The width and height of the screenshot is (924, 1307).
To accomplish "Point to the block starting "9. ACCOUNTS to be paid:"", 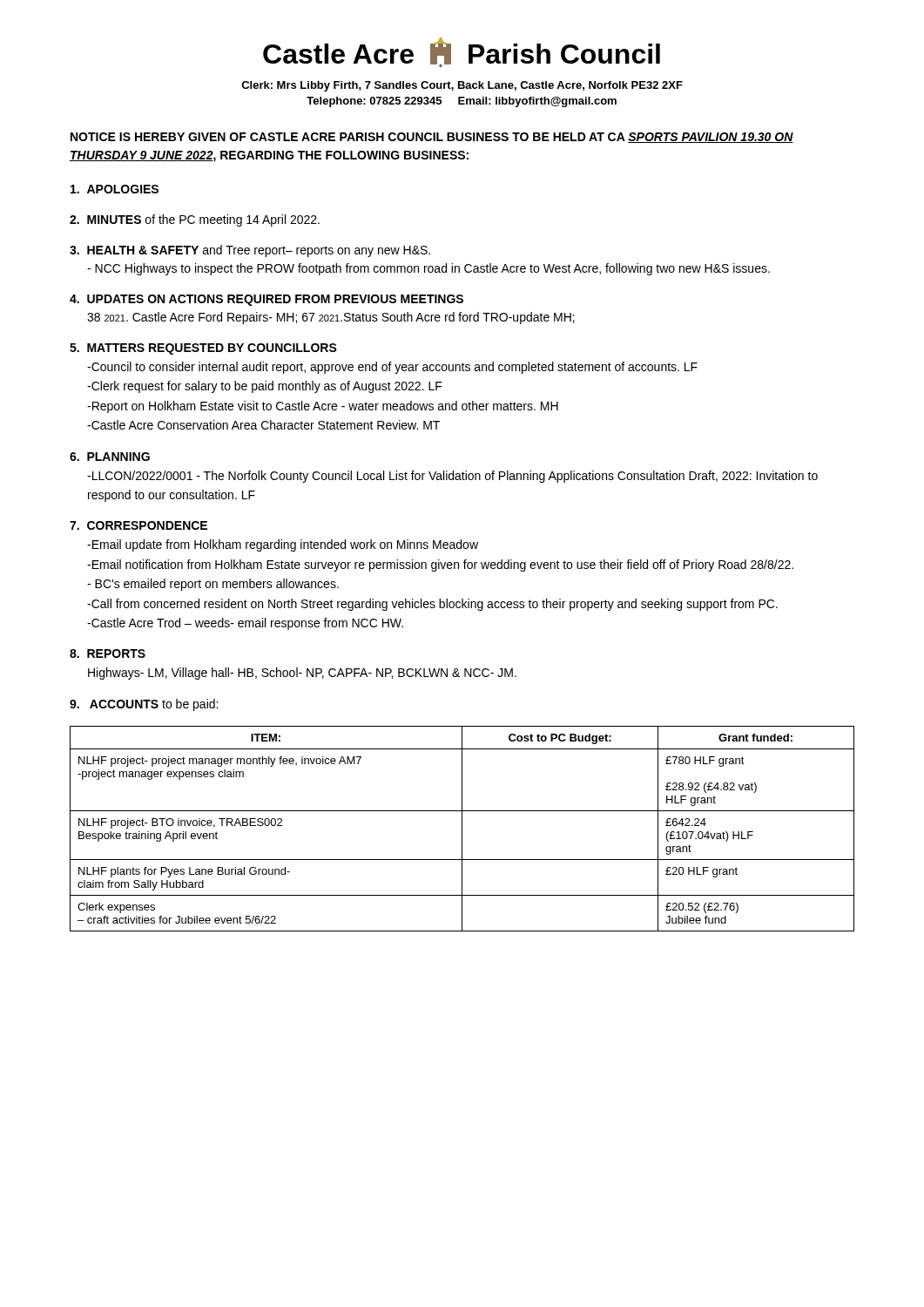I will pos(144,704).
